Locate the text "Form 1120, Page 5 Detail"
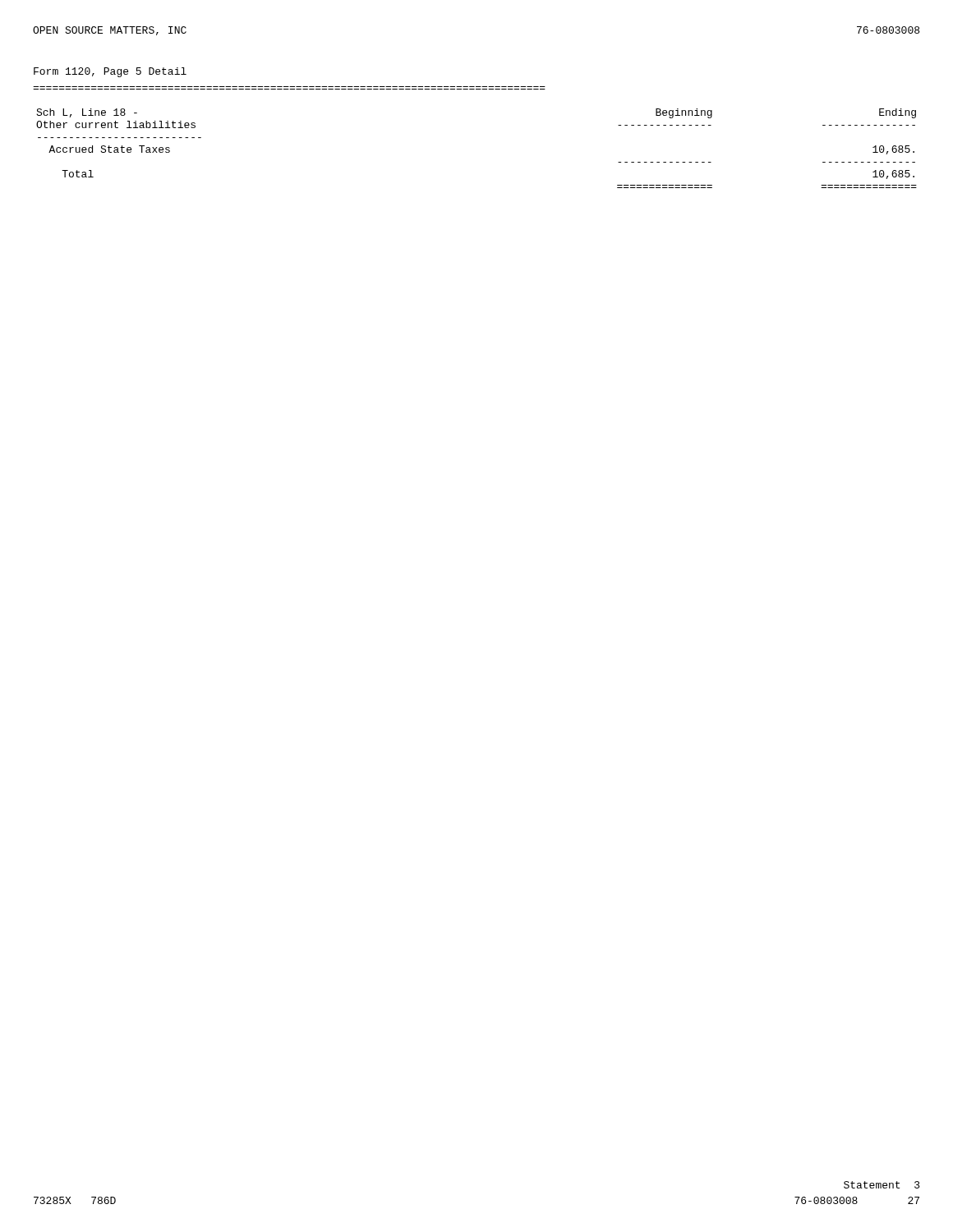 [110, 72]
